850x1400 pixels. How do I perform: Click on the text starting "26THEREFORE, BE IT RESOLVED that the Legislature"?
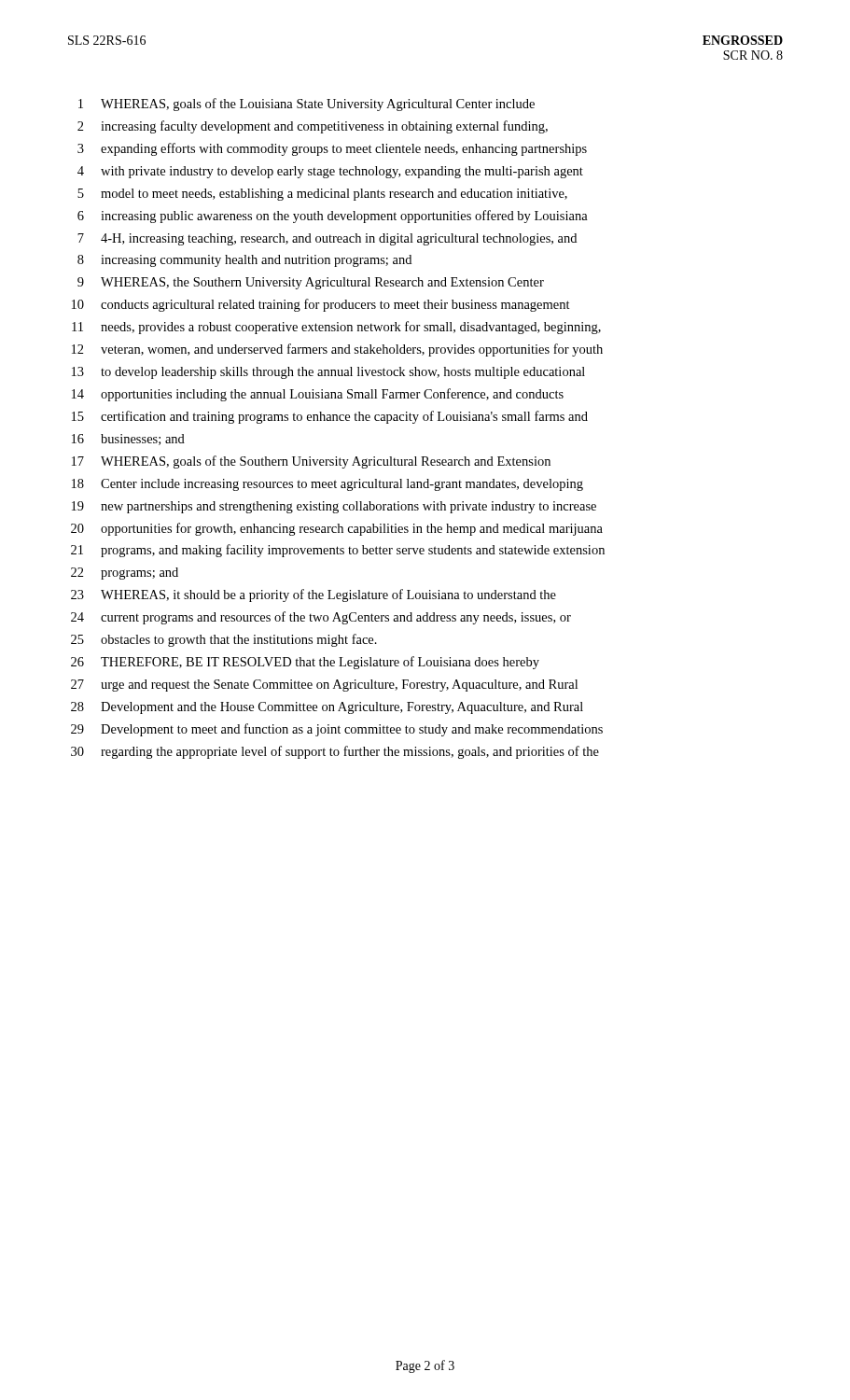(x=425, y=707)
